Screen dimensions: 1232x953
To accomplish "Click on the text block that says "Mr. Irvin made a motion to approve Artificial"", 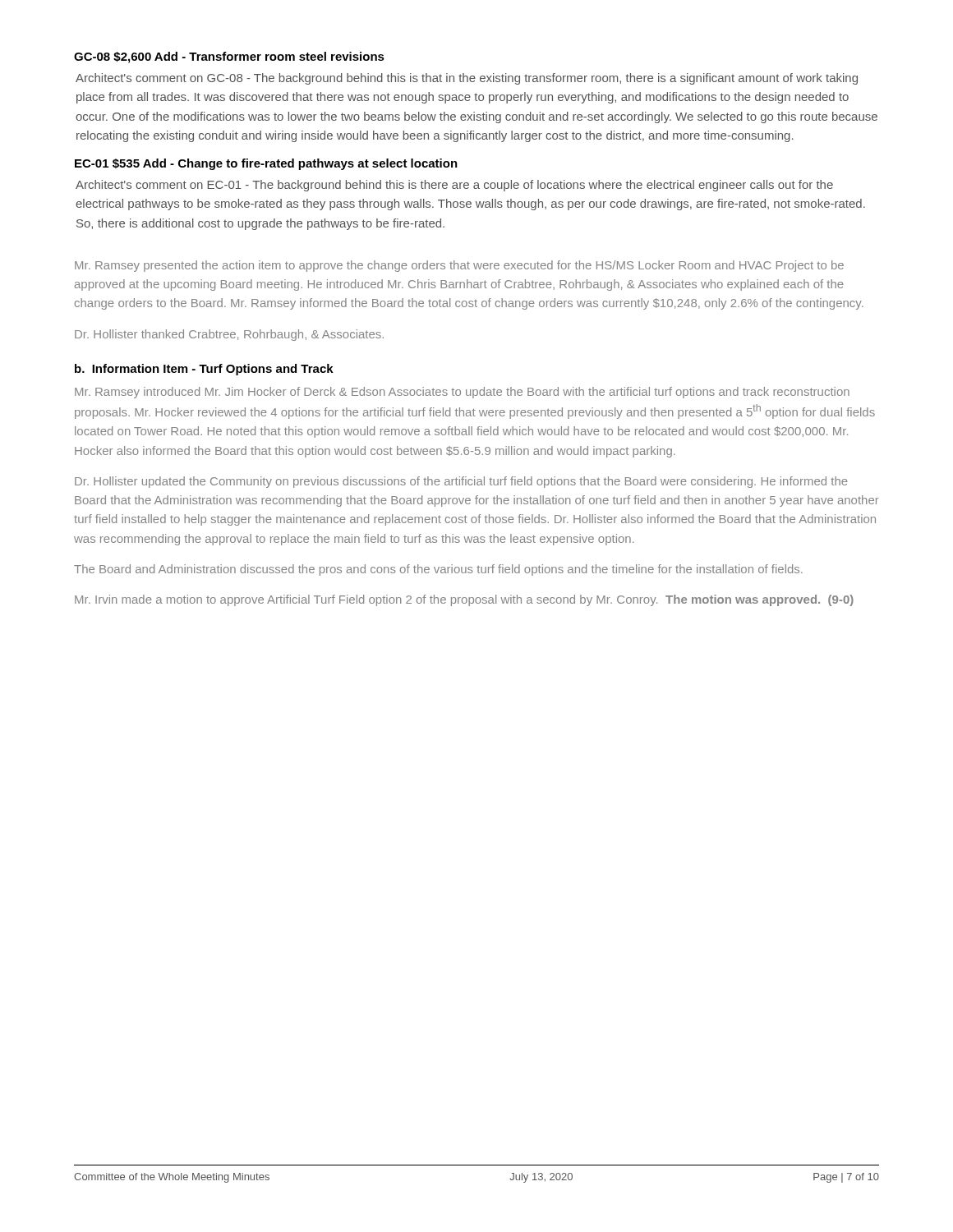I will click(x=464, y=599).
